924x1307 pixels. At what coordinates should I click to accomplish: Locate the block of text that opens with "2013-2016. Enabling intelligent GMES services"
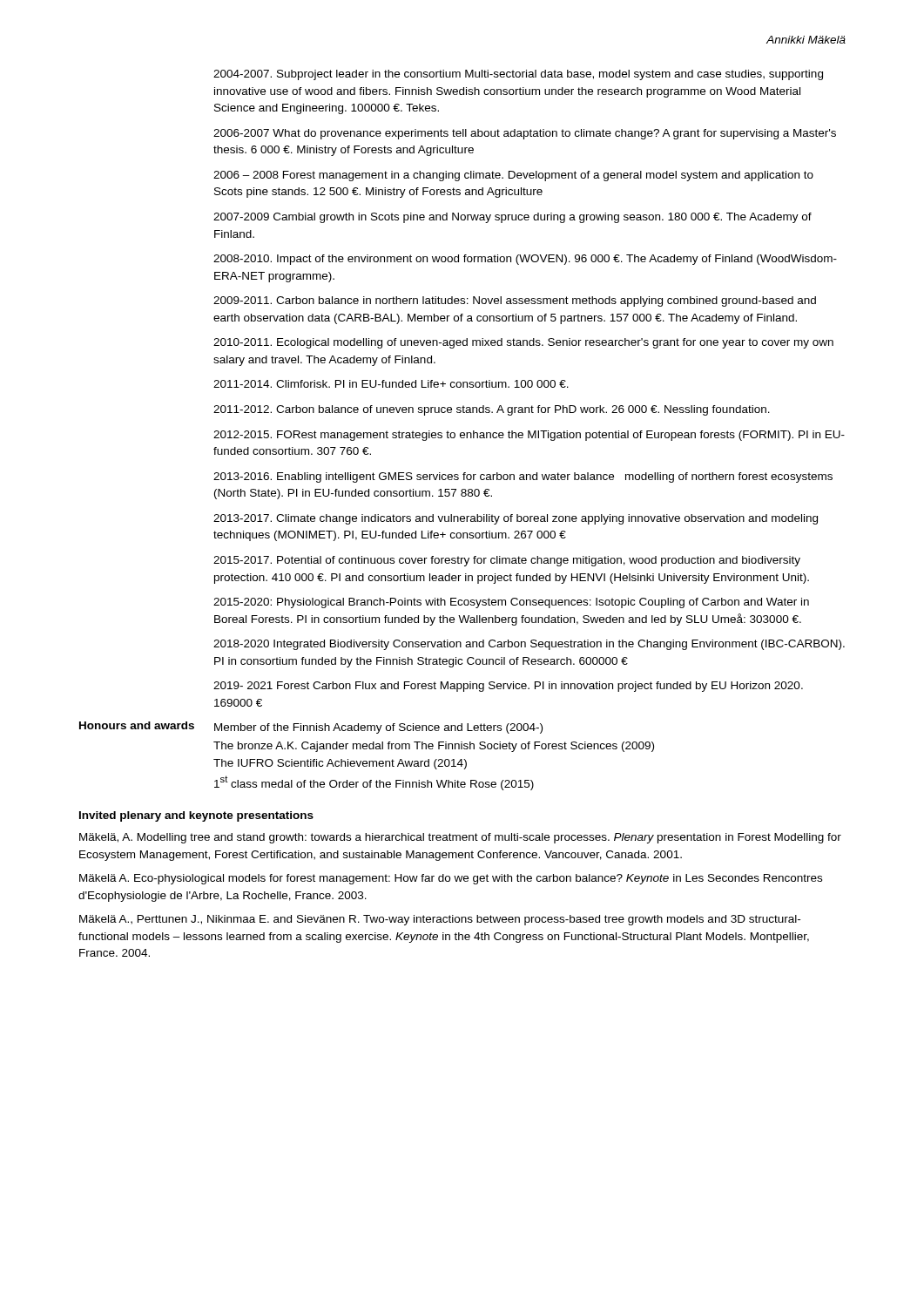pyautogui.click(x=523, y=484)
